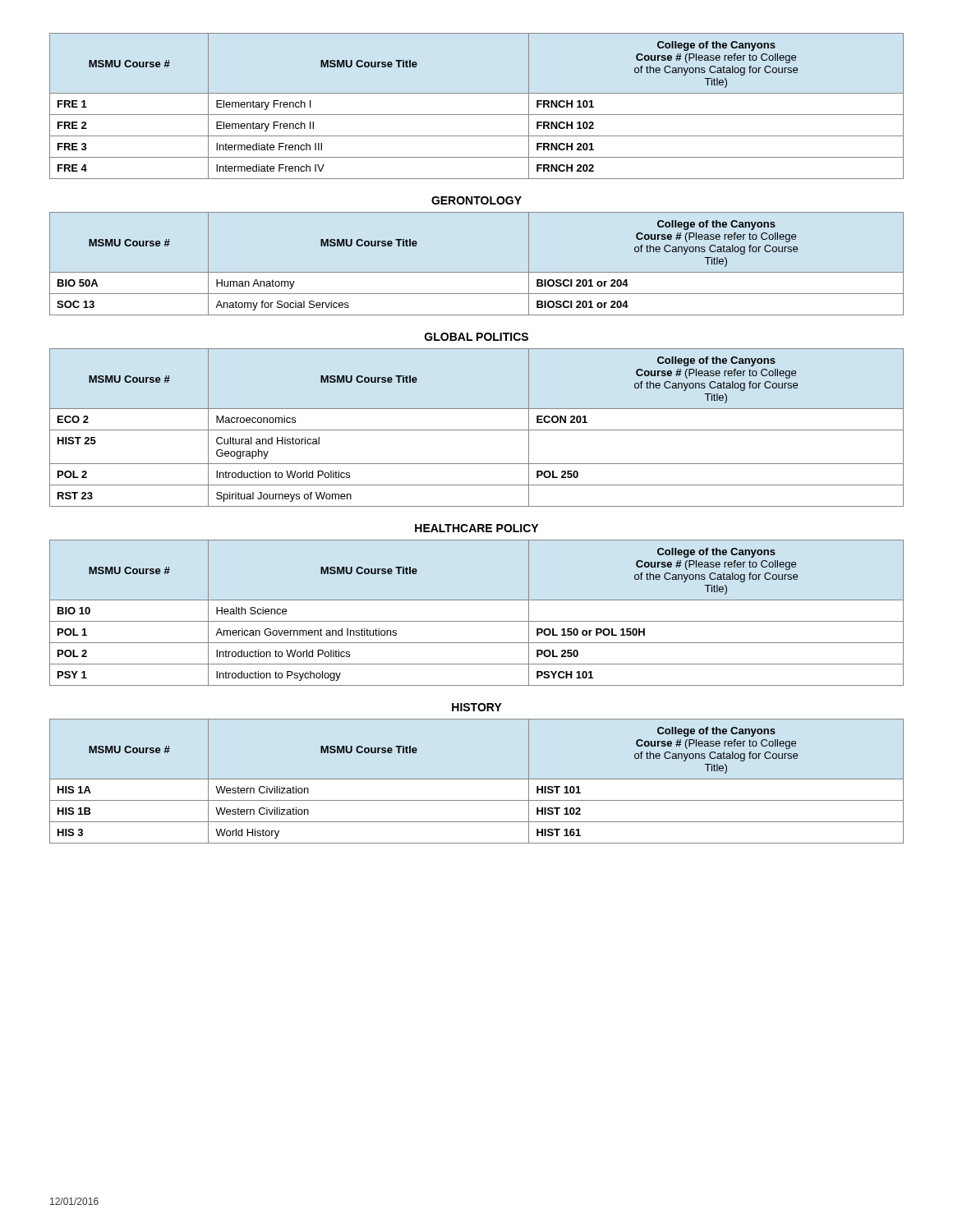Screen dimensions: 1232x953
Task: Click on the block starting "HEALTHCARE POLICY"
Action: coord(476,528)
